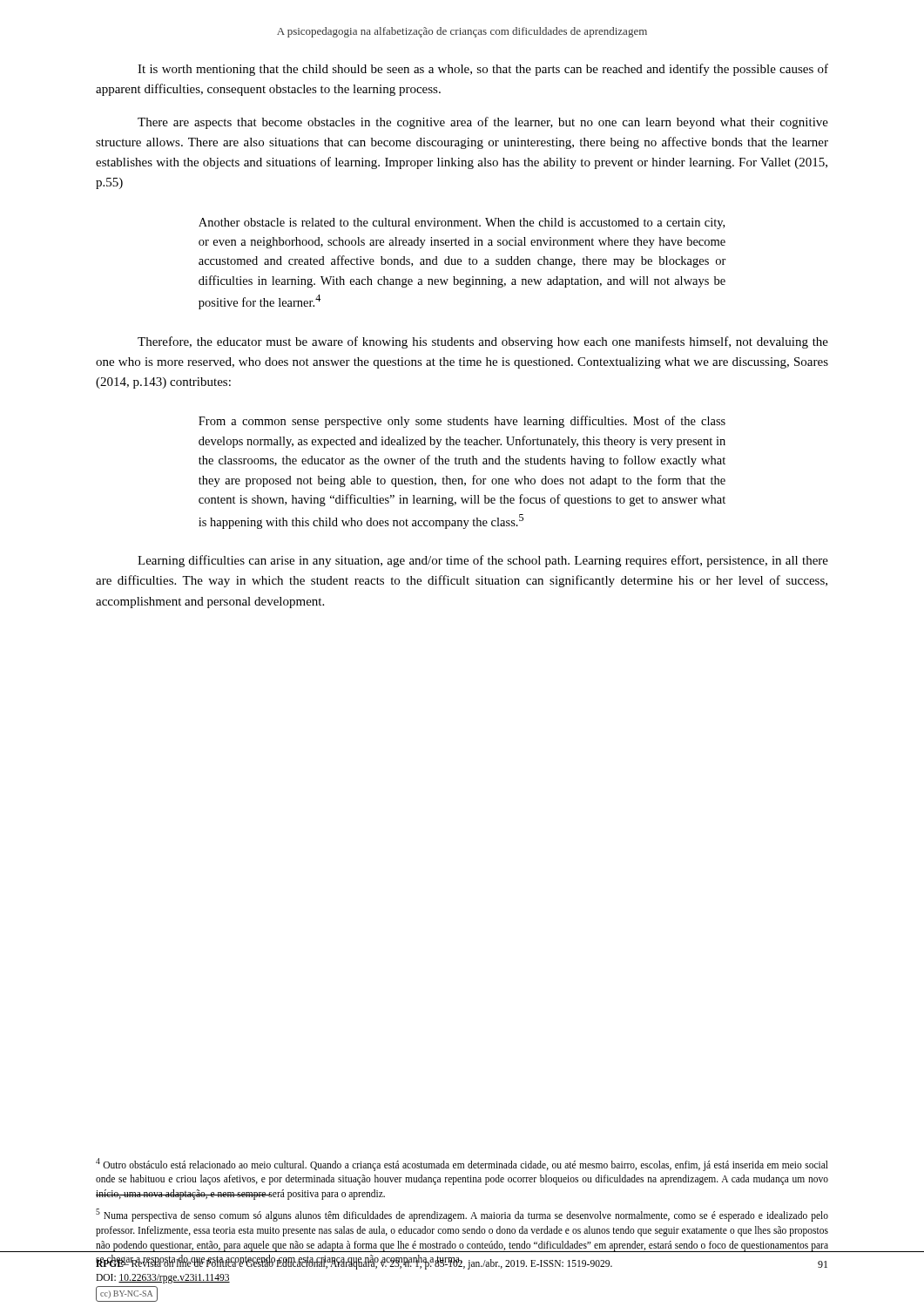Click on the text block that says "Therefore, the educator must be aware of knowing"

point(462,362)
